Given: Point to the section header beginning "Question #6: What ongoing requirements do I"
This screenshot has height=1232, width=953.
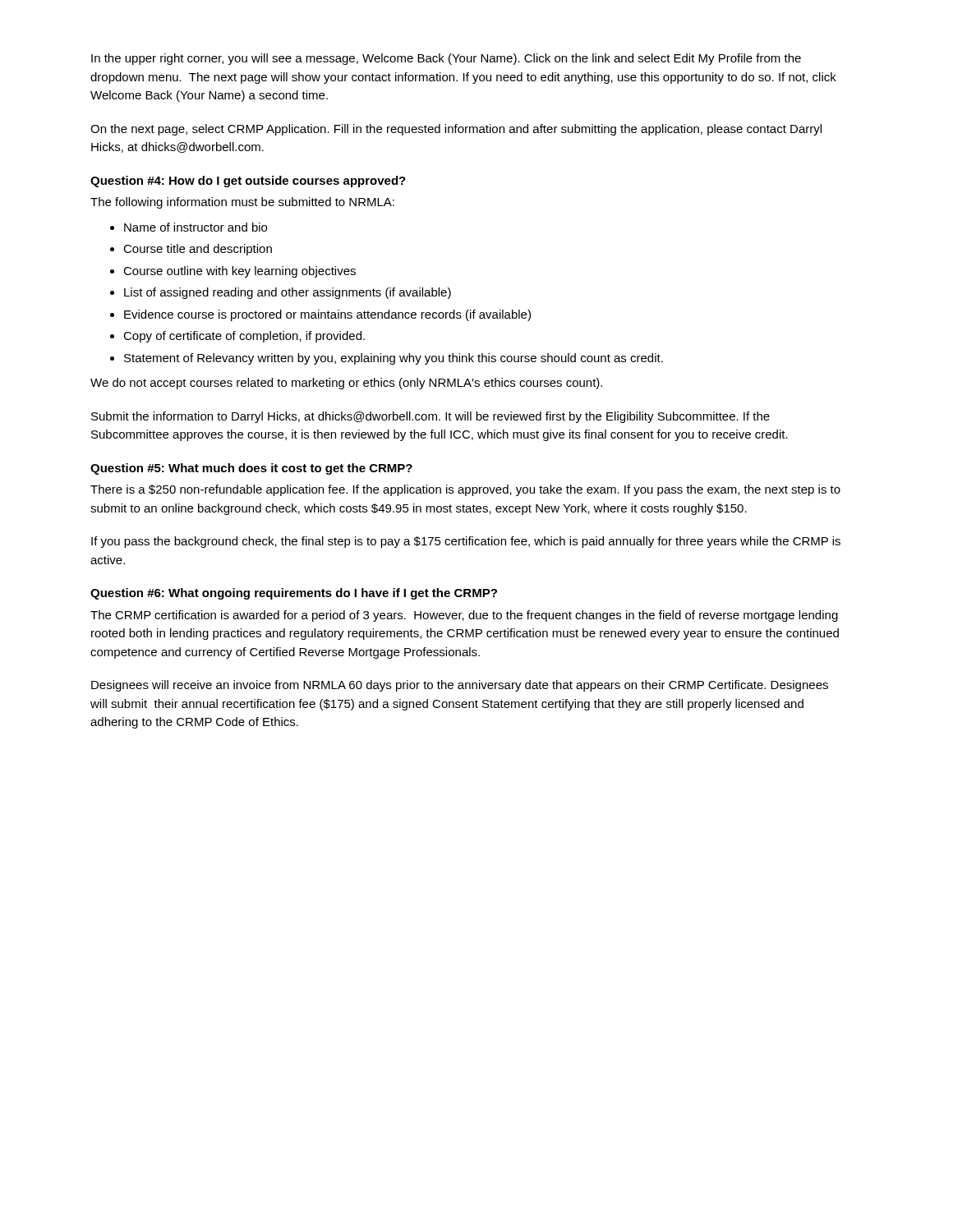Looking at the screenshot, I should tap(294, 593).
